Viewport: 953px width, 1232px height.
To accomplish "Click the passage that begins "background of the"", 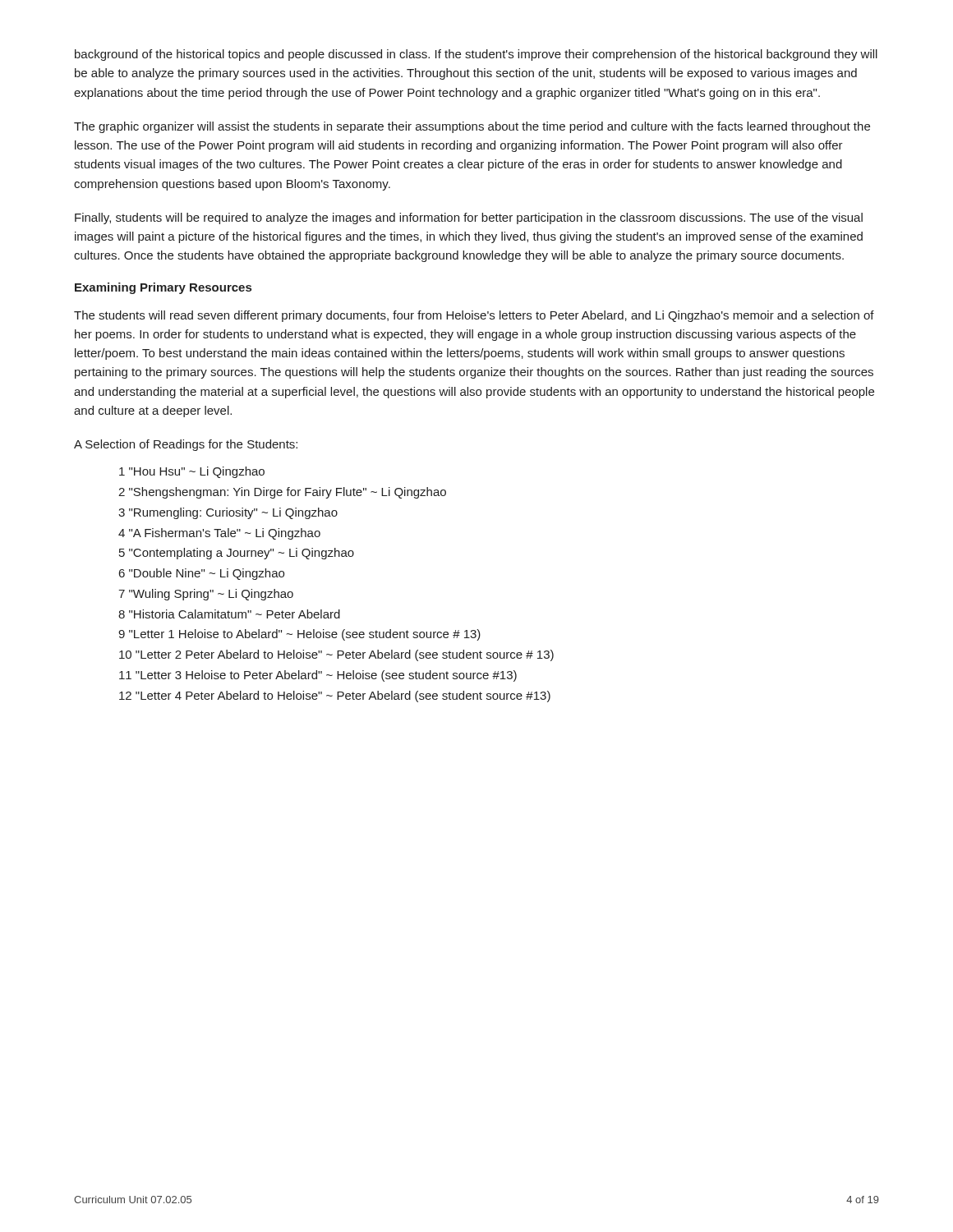I will (476, 73).
